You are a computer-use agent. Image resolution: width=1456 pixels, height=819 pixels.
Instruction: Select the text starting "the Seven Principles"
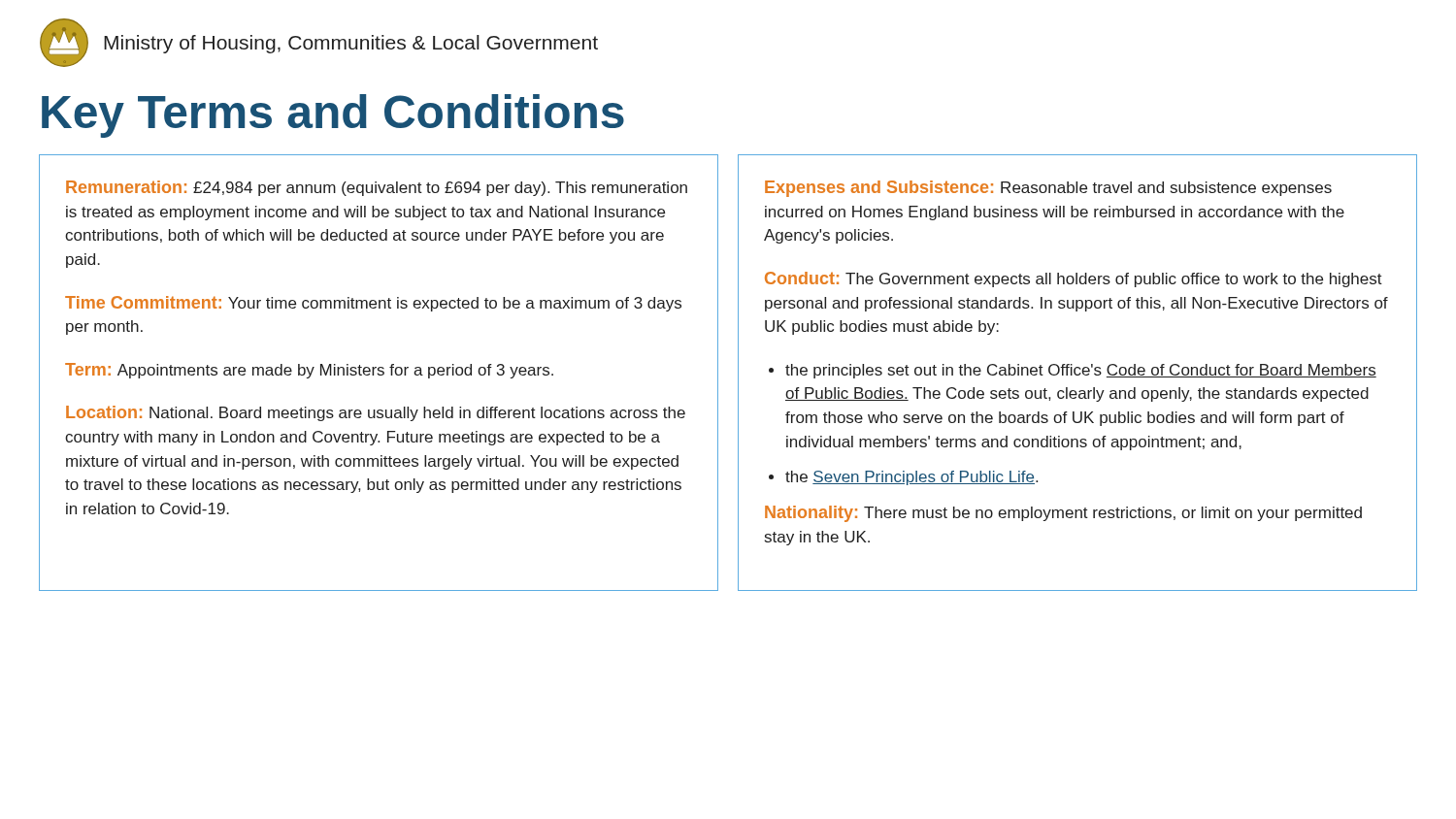coord(912,477)
